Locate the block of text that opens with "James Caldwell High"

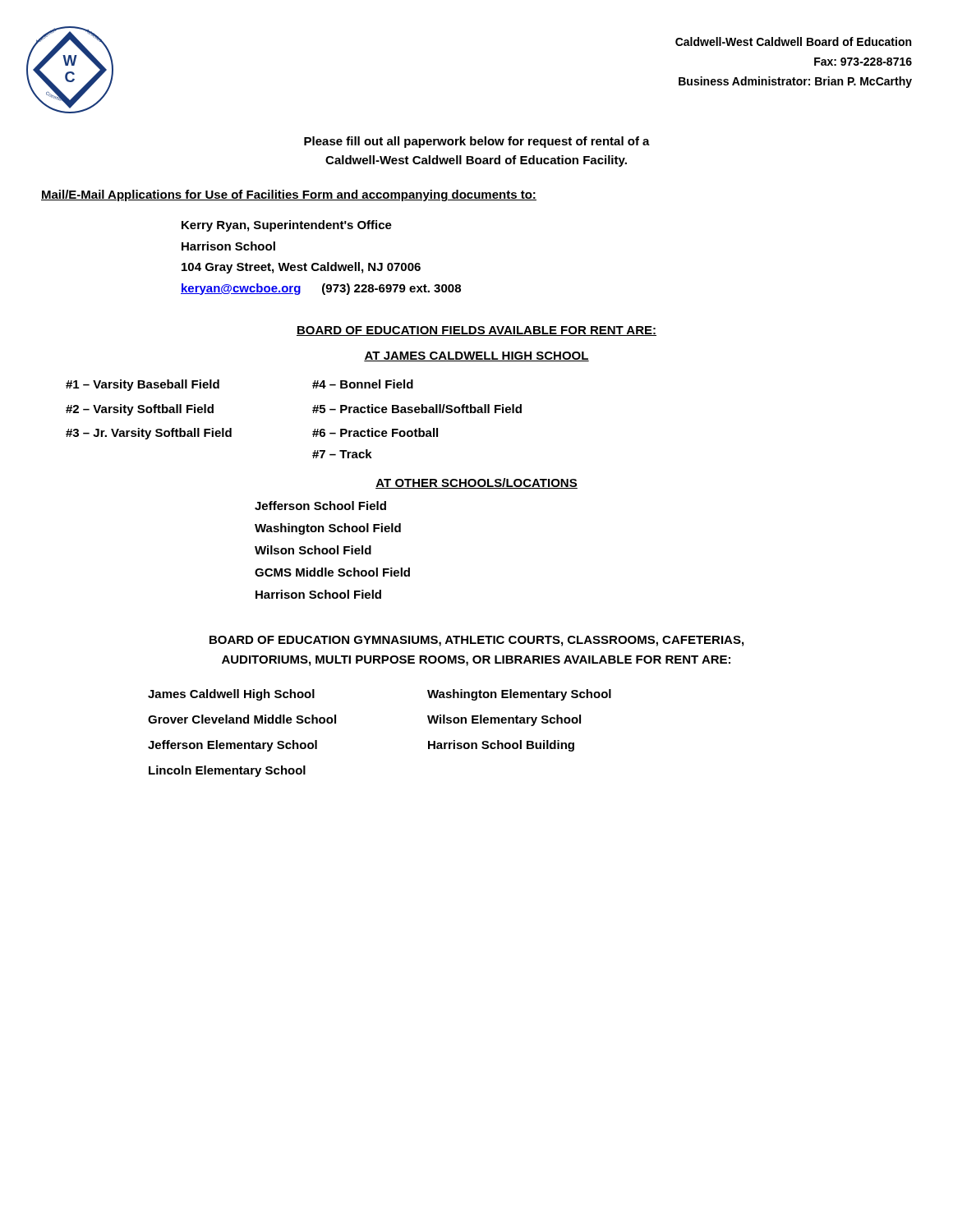coord(231,694)
